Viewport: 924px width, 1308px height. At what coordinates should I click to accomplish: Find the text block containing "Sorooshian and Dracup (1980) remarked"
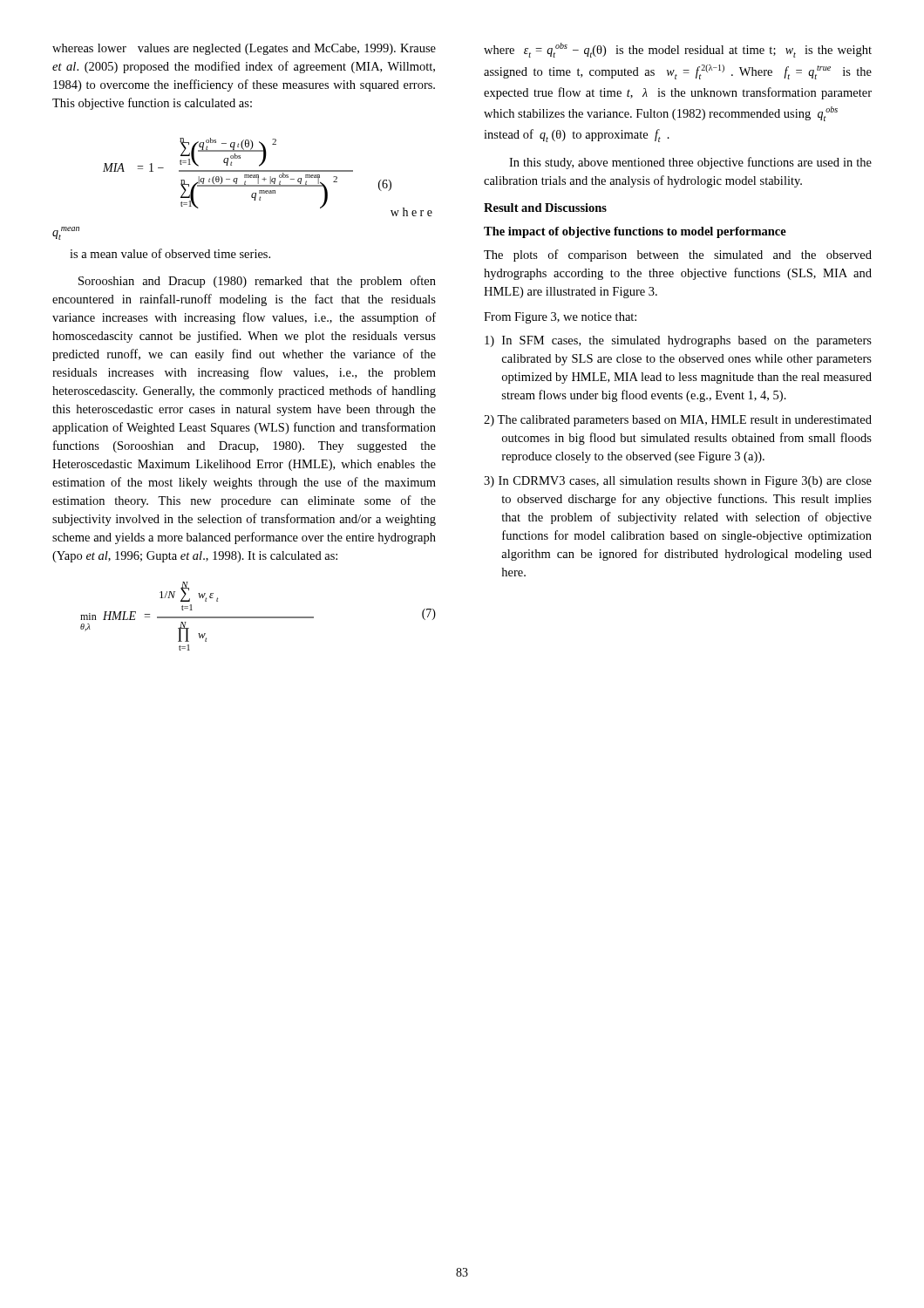click(244, 418)
